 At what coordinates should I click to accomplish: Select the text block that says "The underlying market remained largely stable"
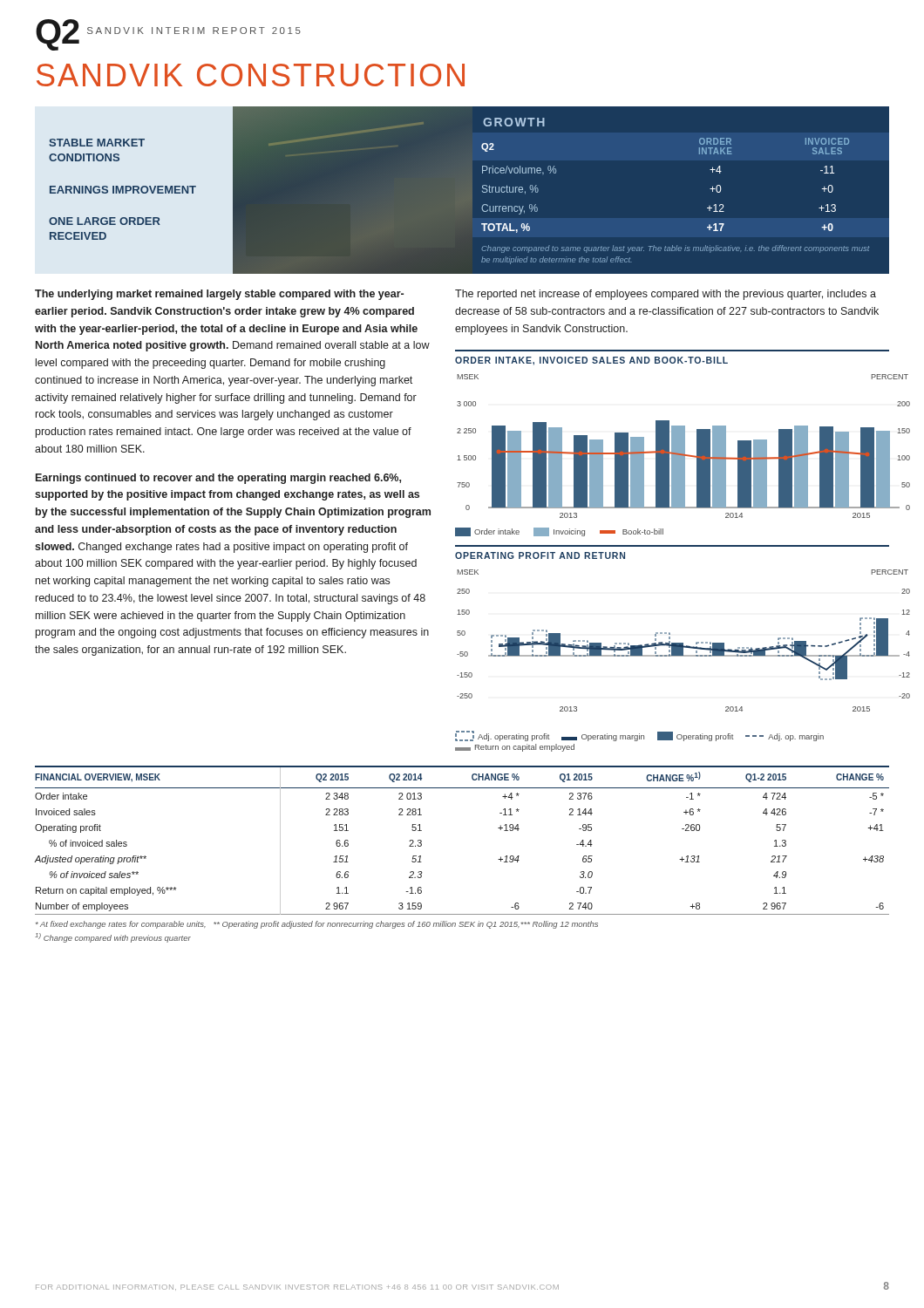[x=232, y=371]
